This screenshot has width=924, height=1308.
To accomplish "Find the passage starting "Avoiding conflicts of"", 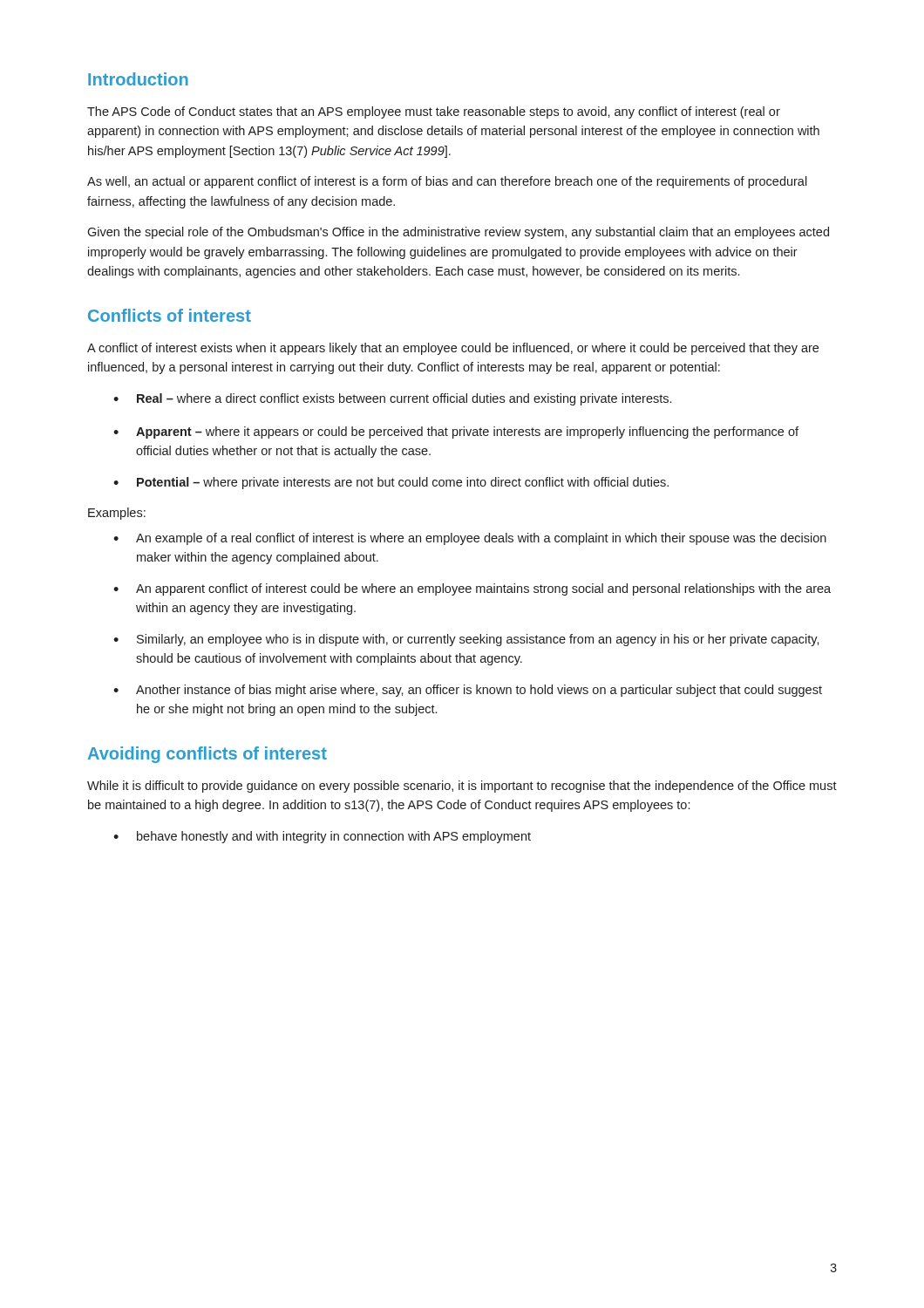I will point(207,755).
